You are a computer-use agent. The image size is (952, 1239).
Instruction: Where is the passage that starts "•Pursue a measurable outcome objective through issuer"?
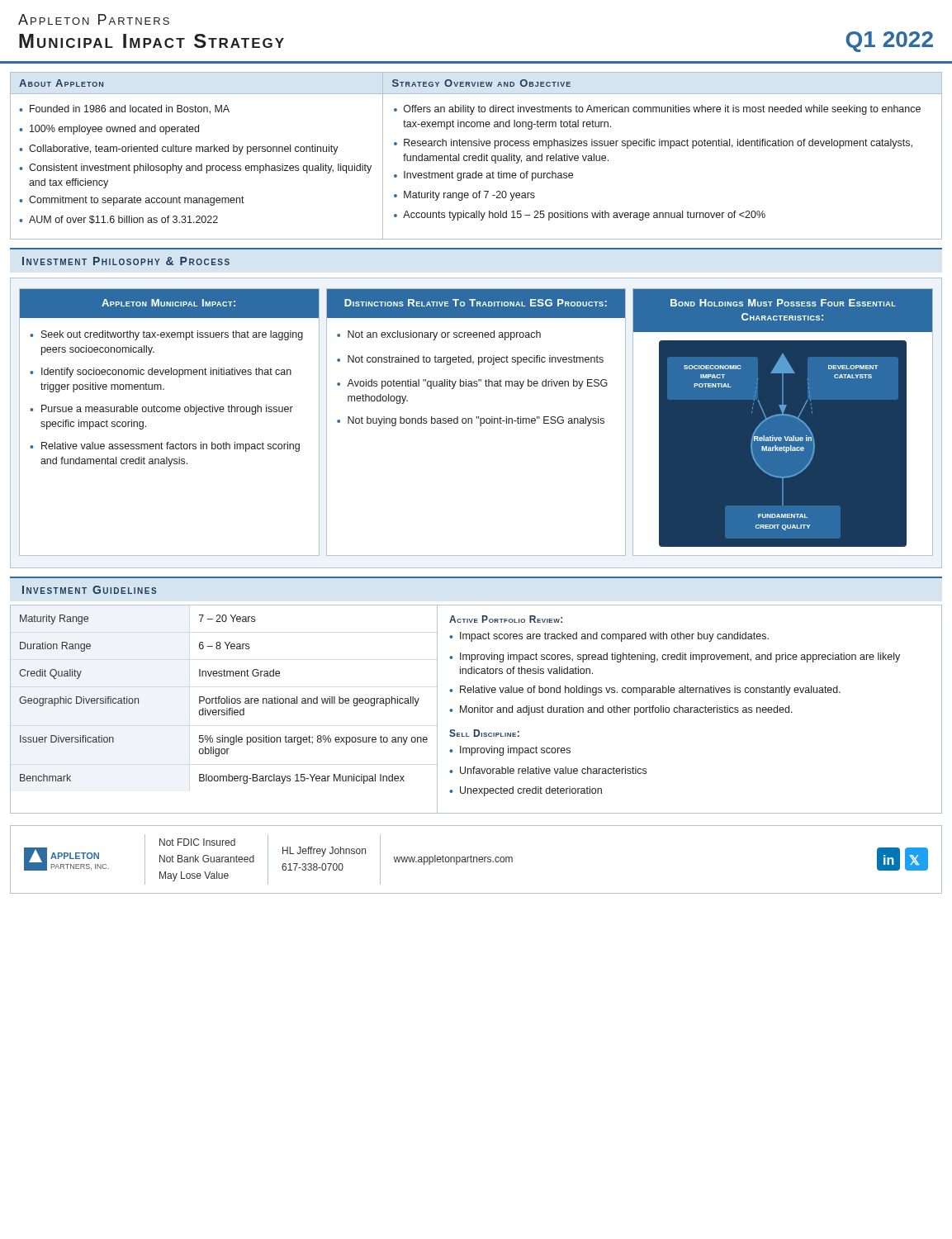point(161,416)
